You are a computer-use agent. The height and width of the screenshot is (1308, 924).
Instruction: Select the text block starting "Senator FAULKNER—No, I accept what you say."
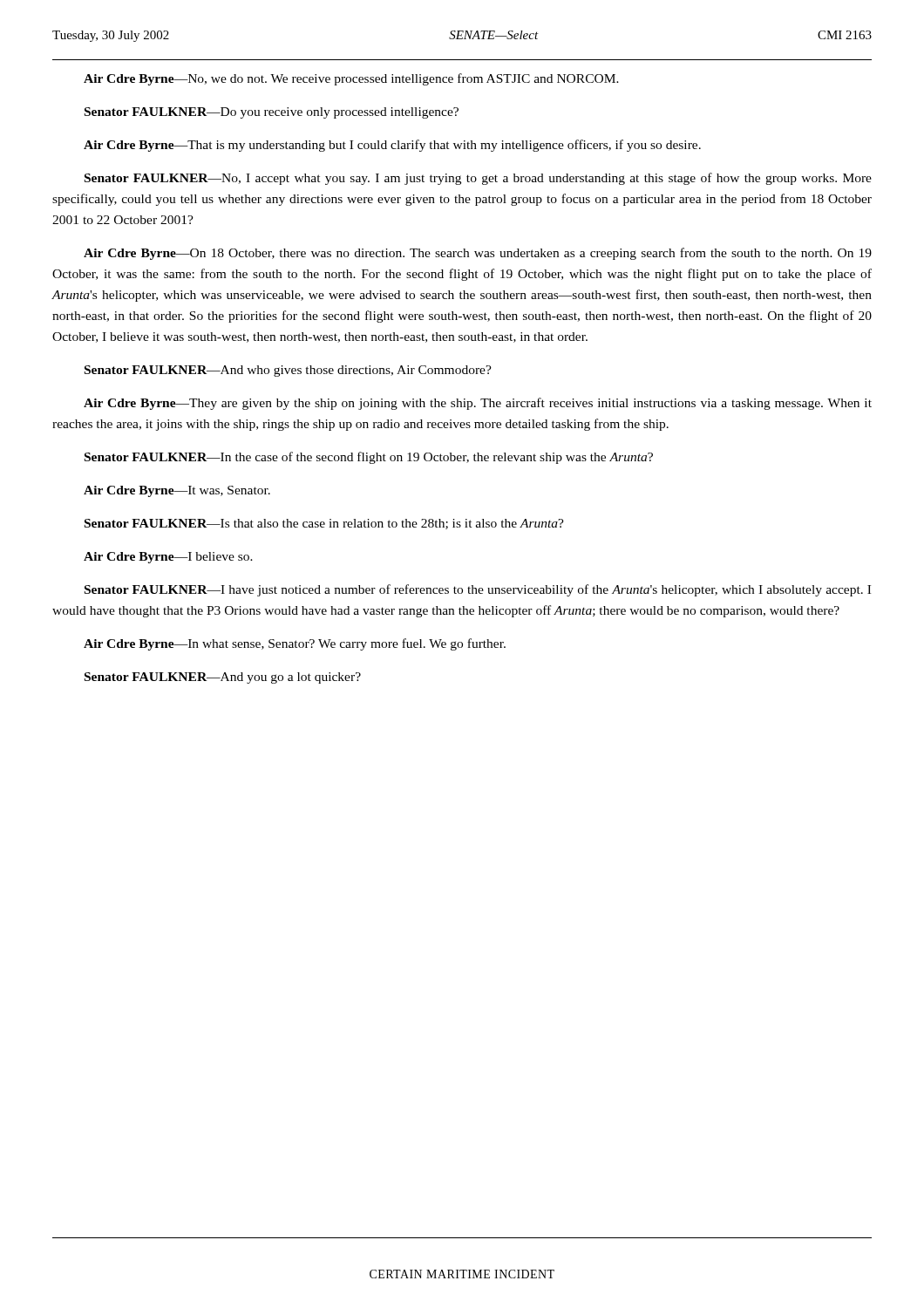(x=462, y=198)
